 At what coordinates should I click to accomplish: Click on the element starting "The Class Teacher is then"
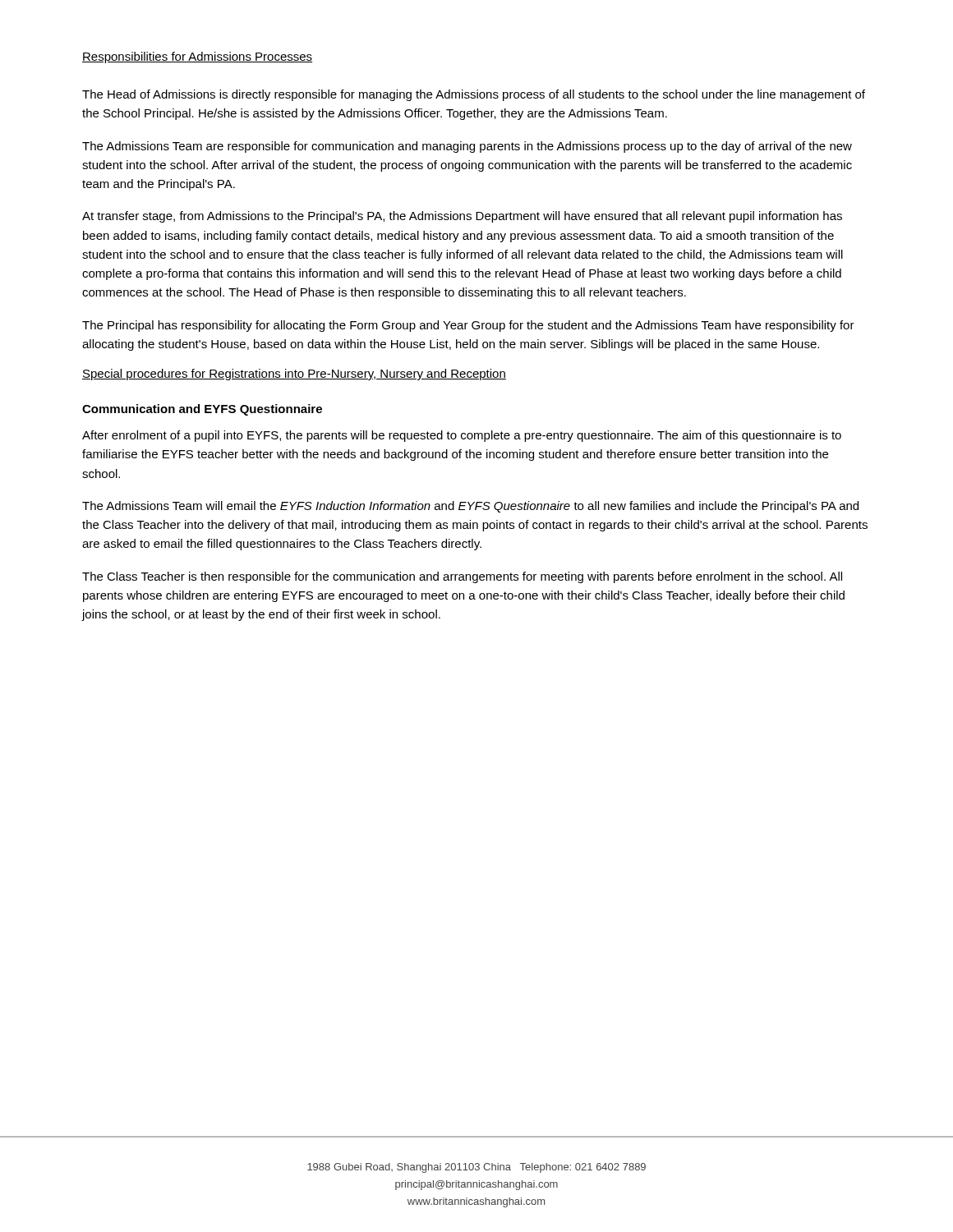(464, 595)
